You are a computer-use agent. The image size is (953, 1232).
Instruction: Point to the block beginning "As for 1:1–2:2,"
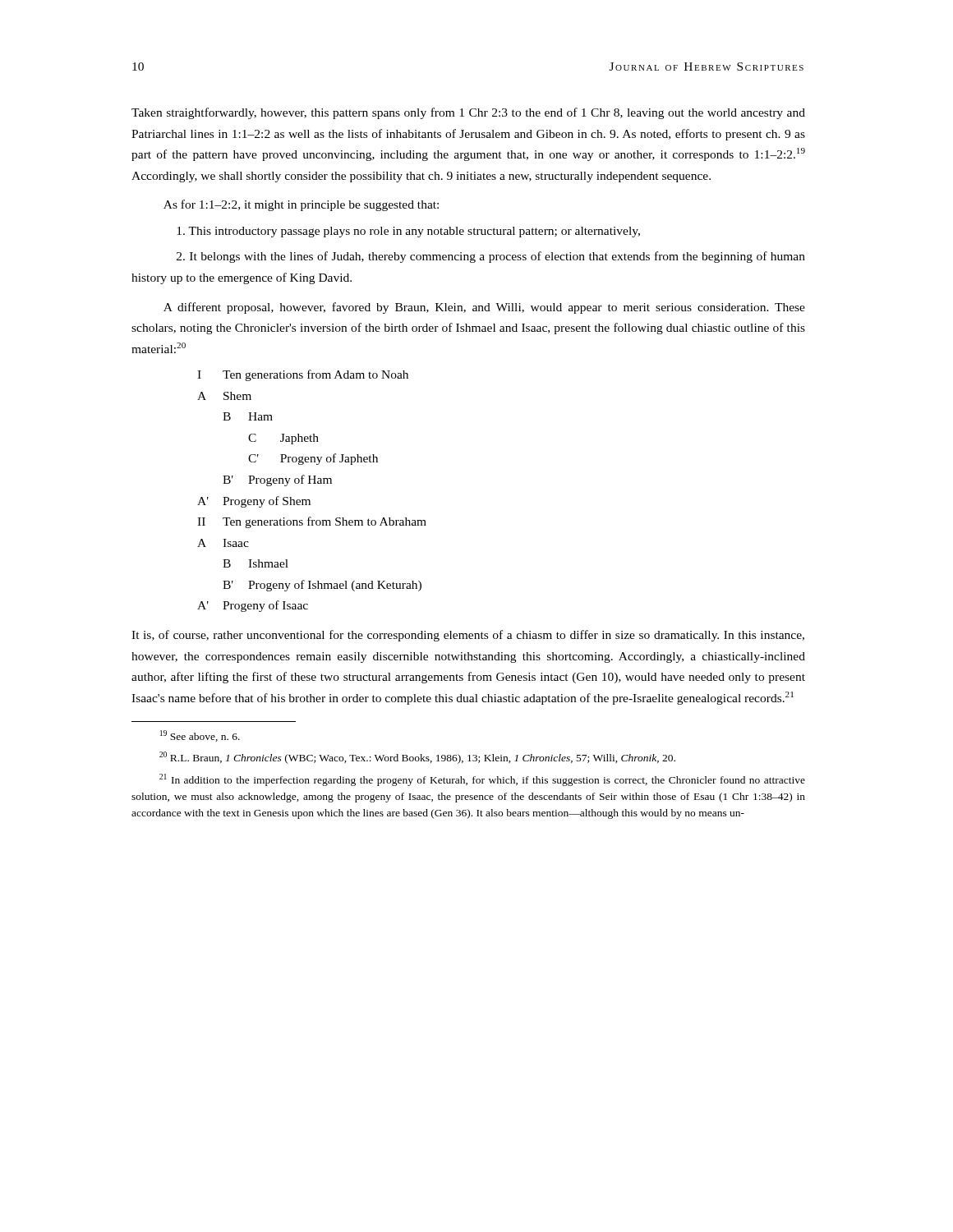tap(301, 205)
